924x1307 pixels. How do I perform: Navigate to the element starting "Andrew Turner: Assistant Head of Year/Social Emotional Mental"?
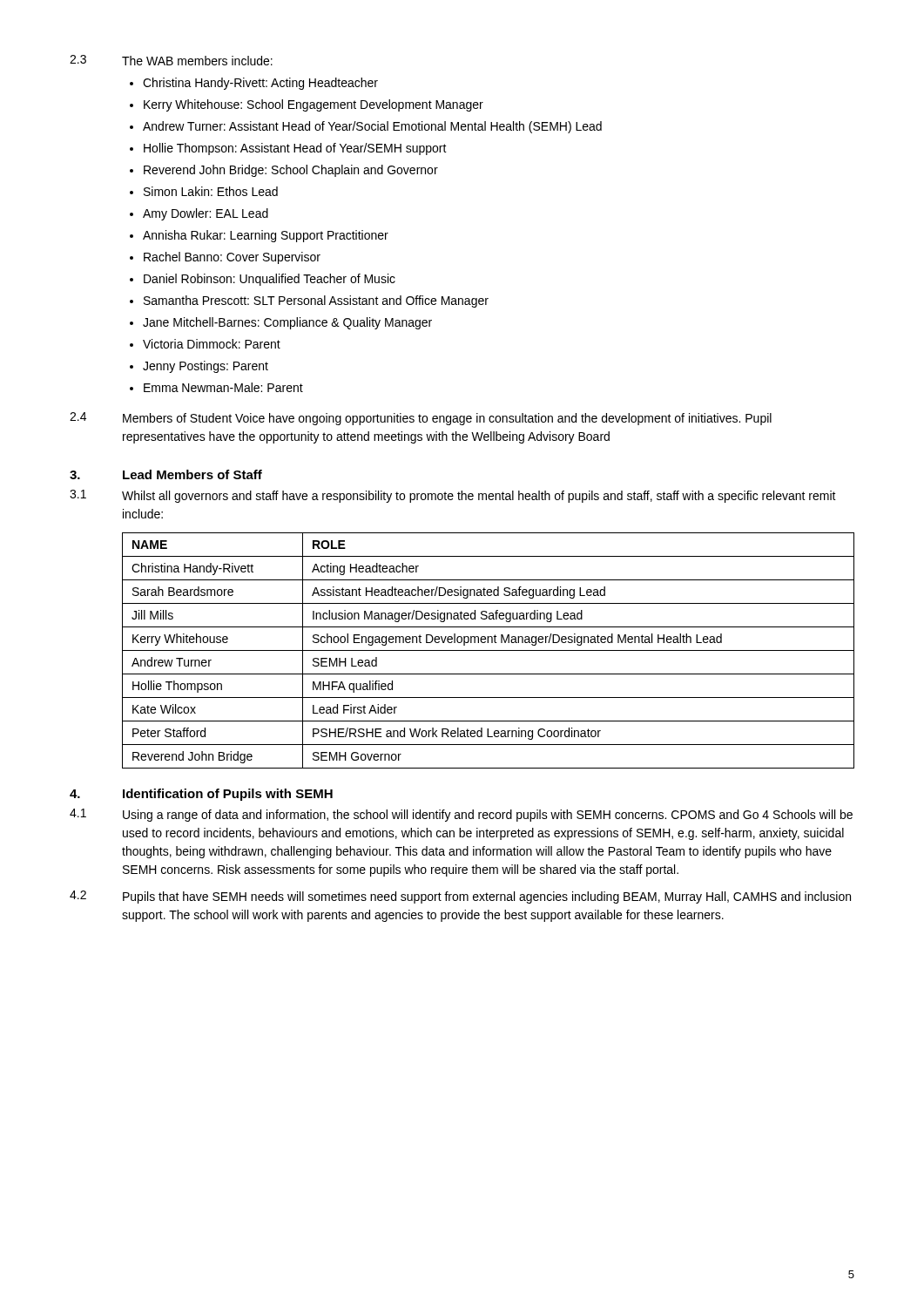click(x=373, y=126)
